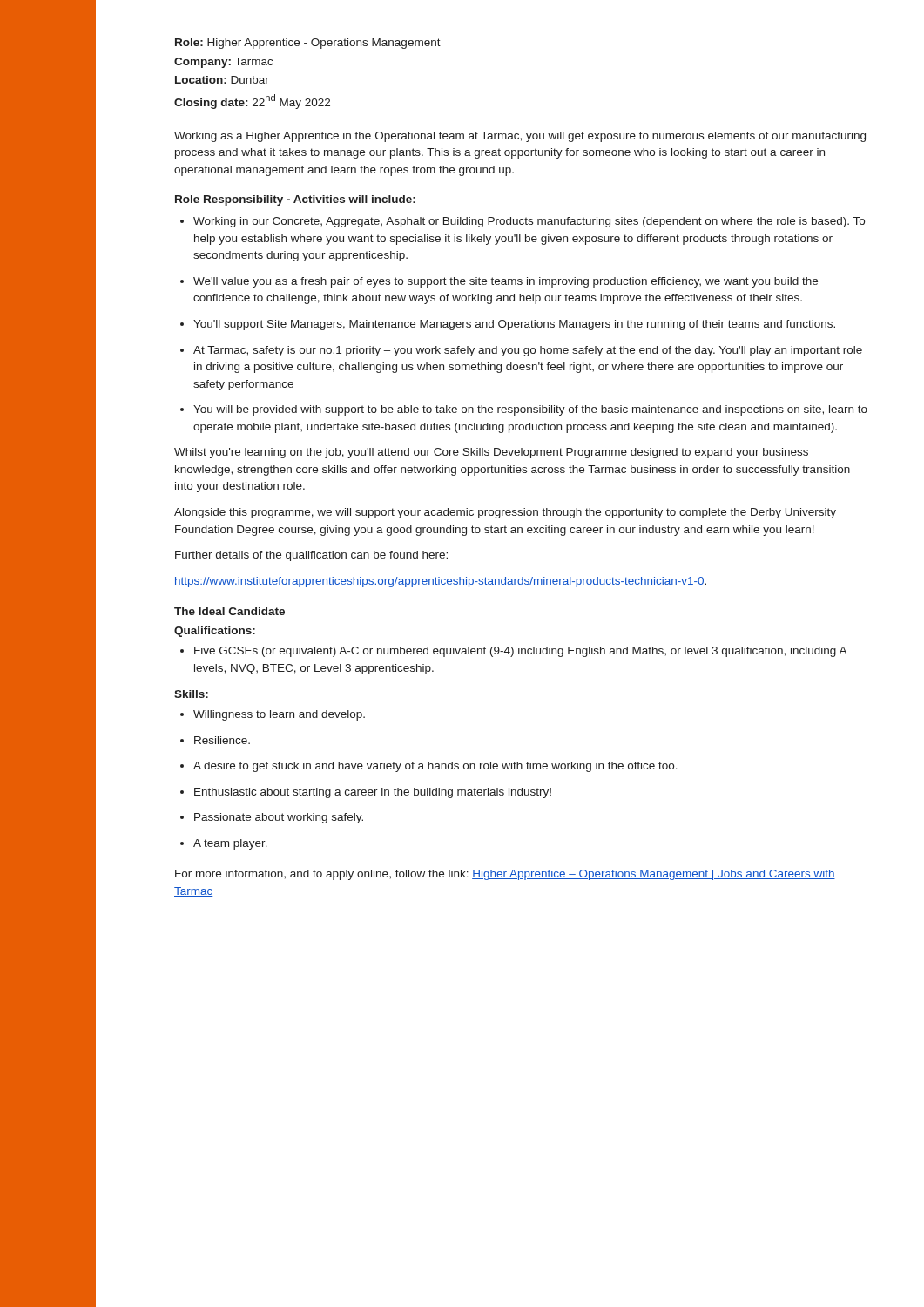Find the section header that says "The Ideal Candidate"

[x=230, y=611]
